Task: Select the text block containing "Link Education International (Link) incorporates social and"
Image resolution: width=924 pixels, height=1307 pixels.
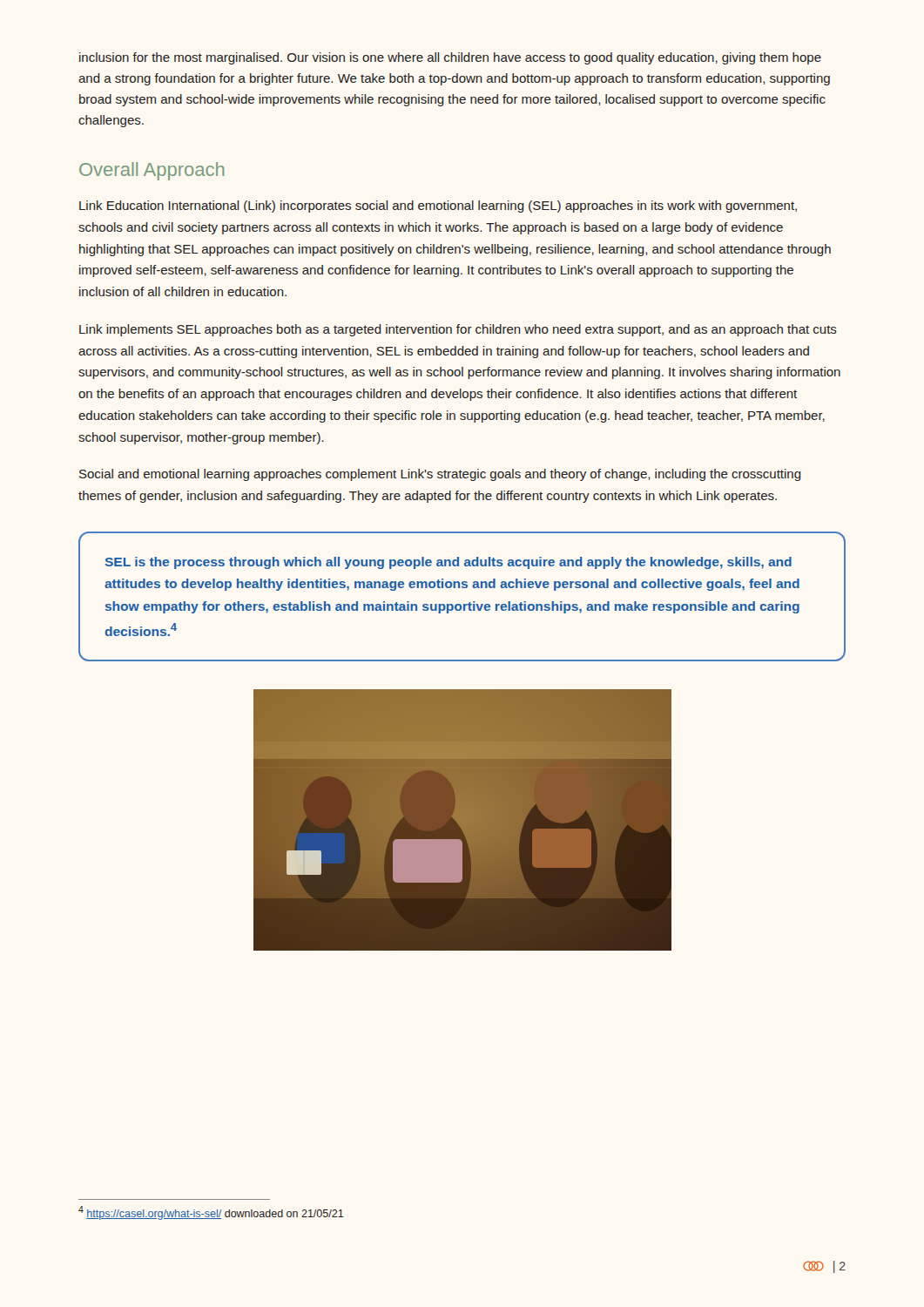Action: click(455, 248)
